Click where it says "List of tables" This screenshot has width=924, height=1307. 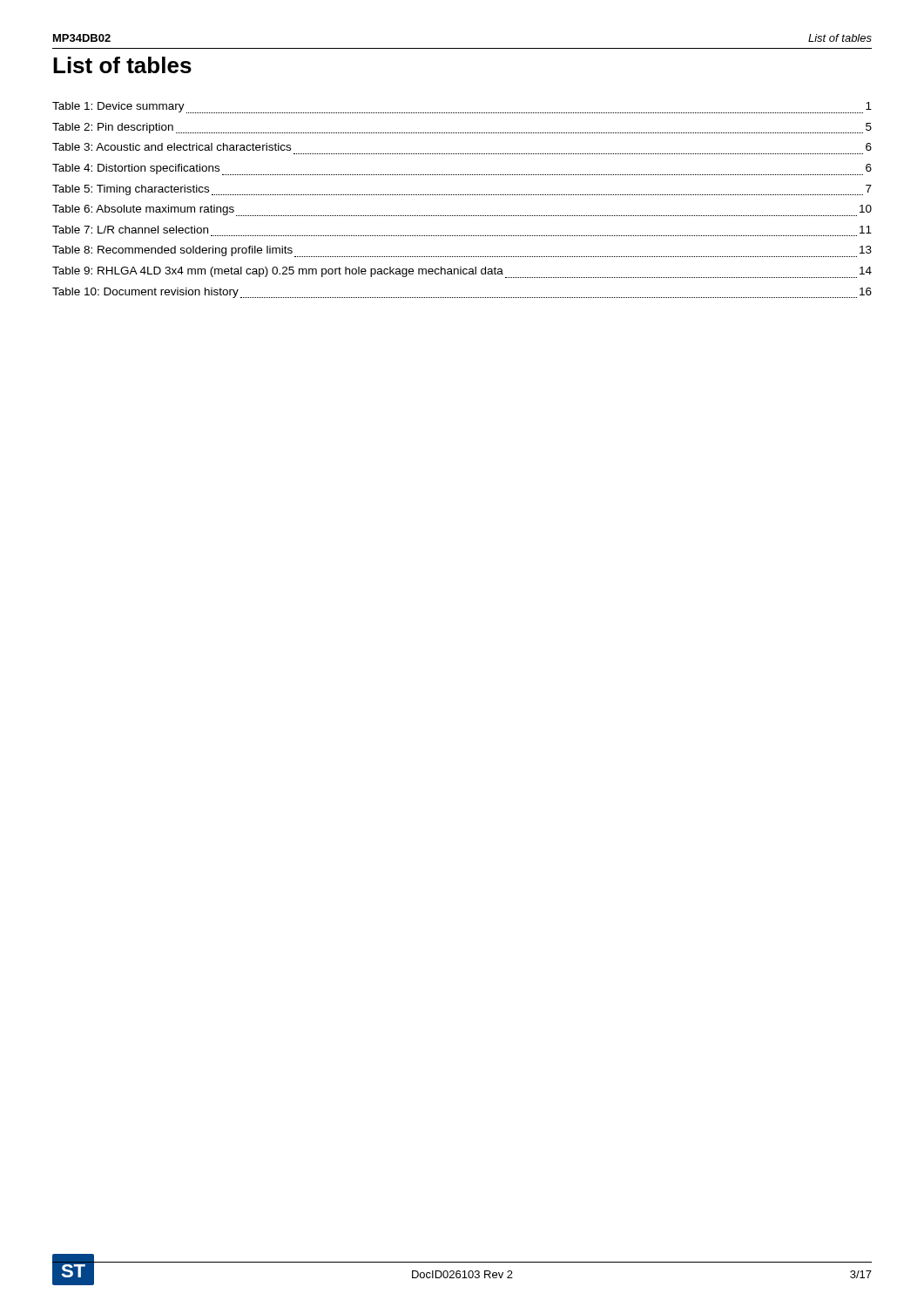(122, 65)
